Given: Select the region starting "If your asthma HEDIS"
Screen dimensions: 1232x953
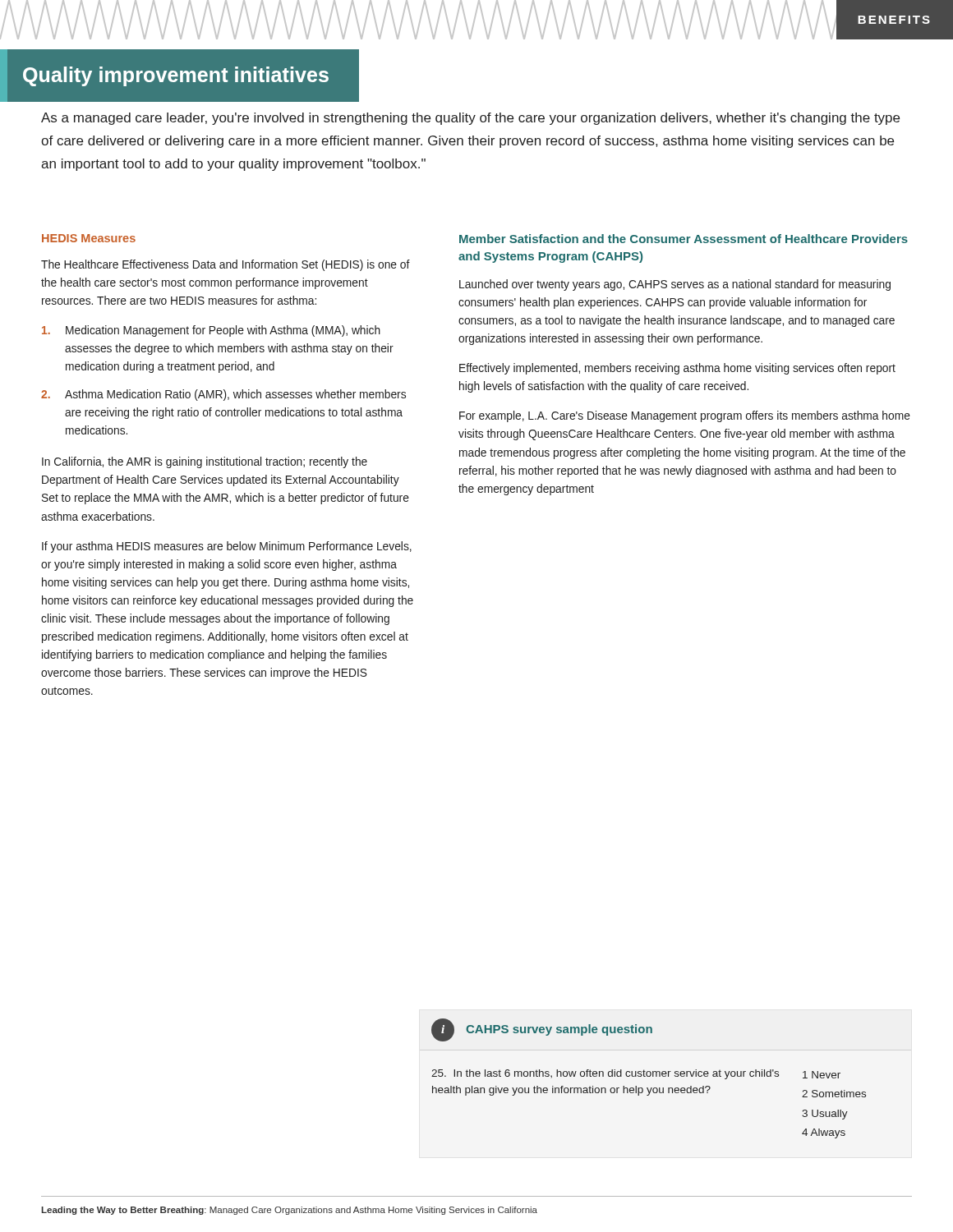Looking at the screenshot, I should (x=230, y=619).
